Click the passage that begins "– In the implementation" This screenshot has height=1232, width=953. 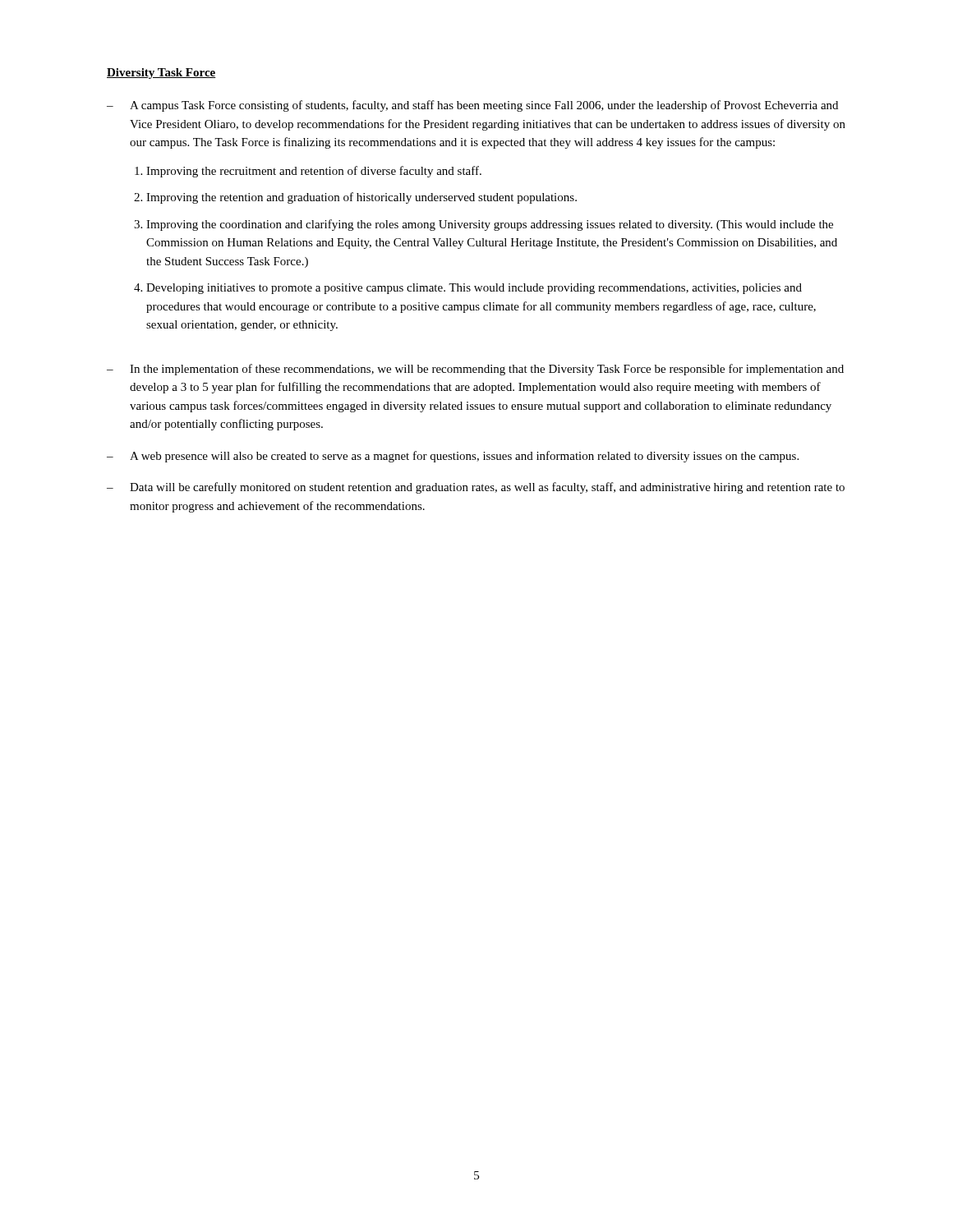[x=476, y=396]
